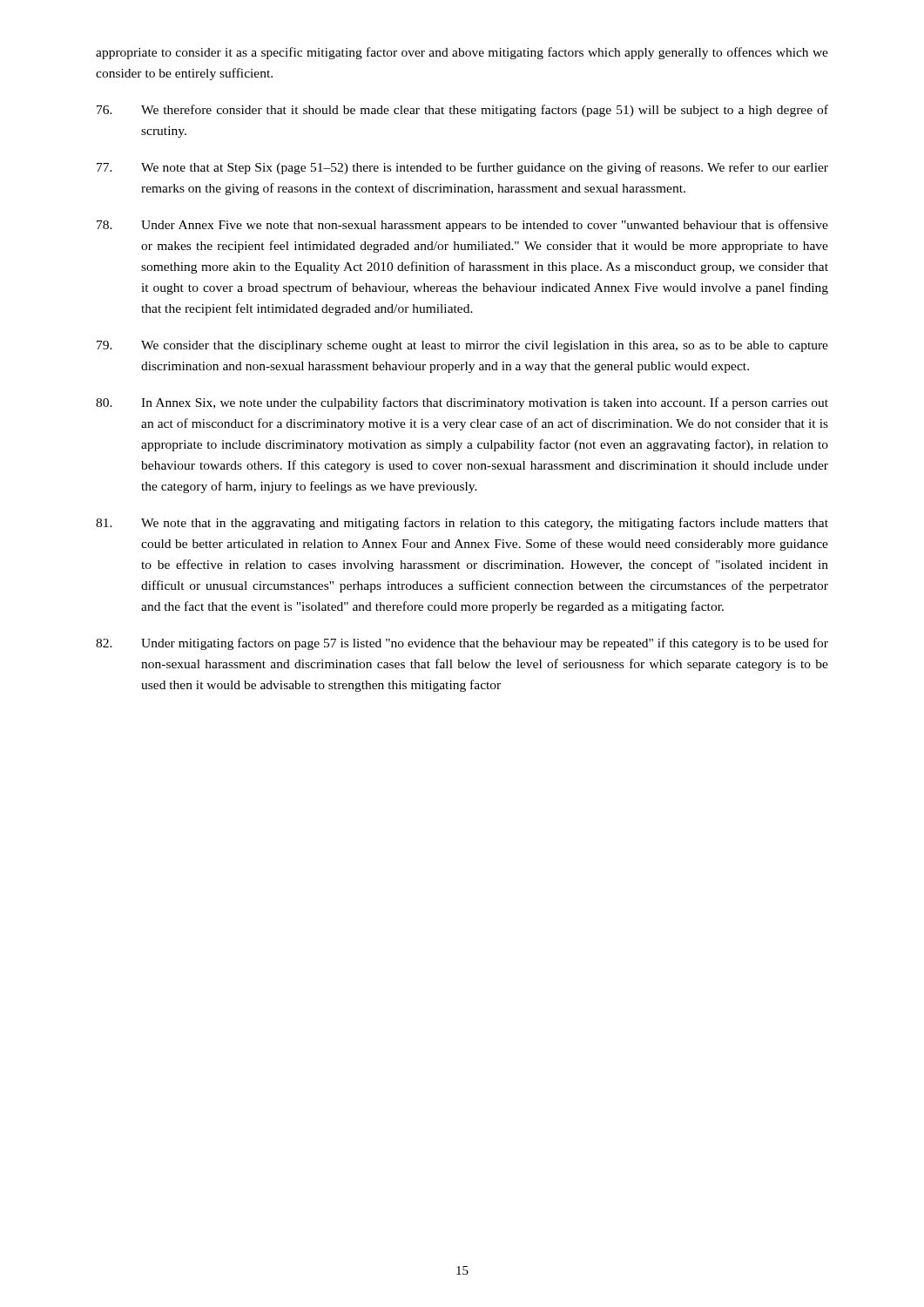Image resolution: width=924 pixels, height=1307 pixels.
Task: Find the text block with the text "We note that at Step Six (page"
Action: pyautogui.click(x=462, y=178)
